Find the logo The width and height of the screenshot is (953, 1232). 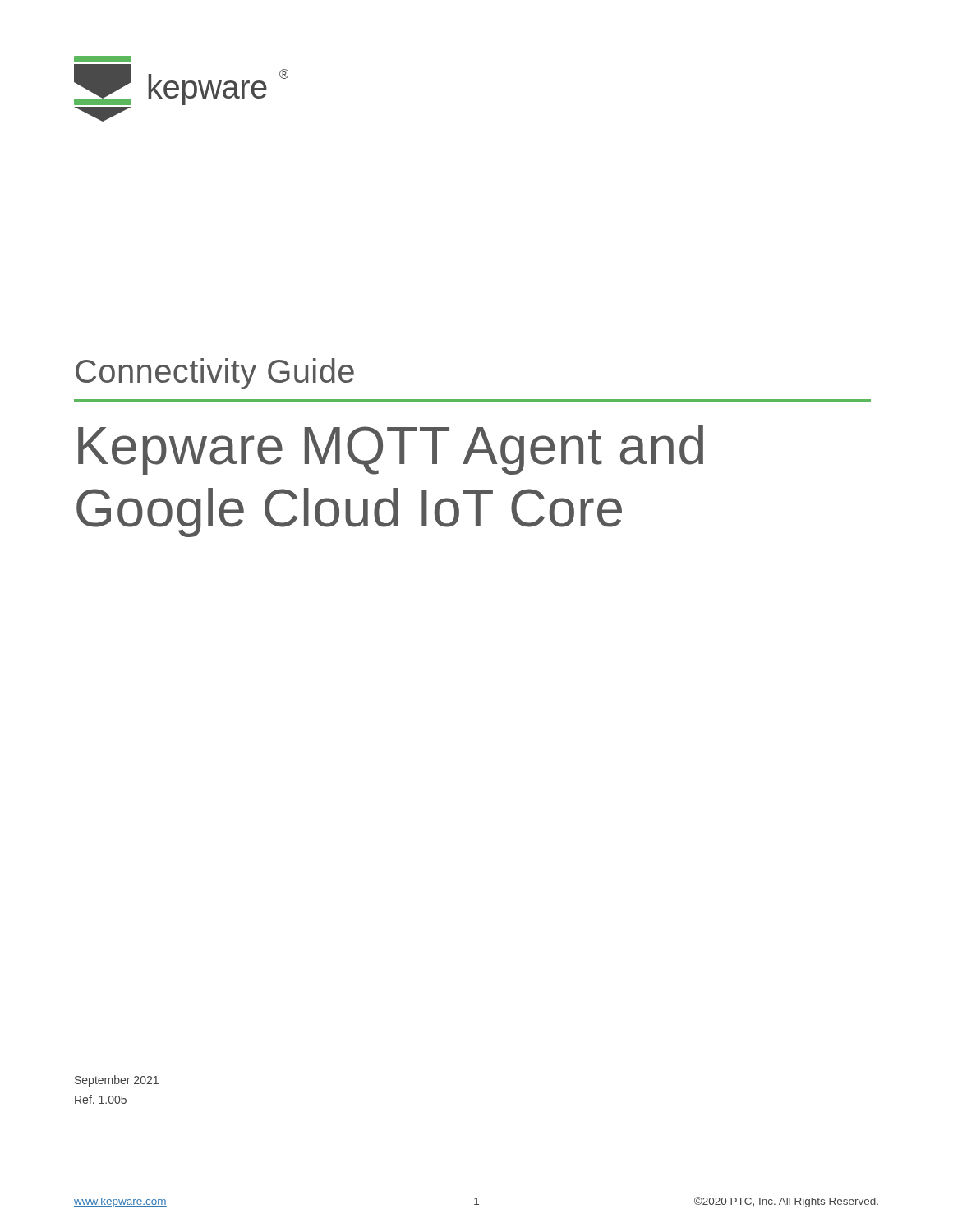pos(181,89)
